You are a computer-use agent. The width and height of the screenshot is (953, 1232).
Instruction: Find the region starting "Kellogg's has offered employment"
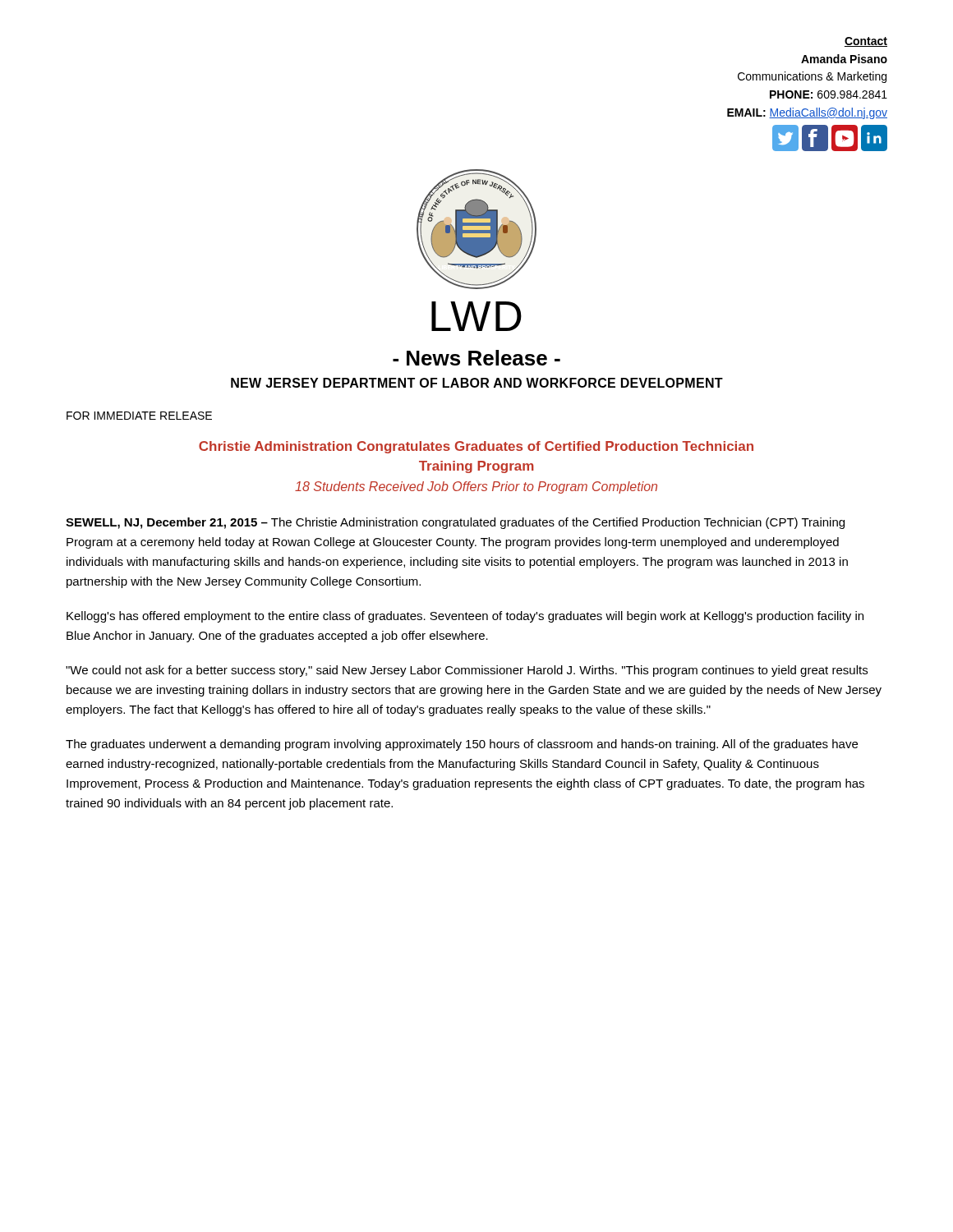pyautogui.click(x=465, y=625)
